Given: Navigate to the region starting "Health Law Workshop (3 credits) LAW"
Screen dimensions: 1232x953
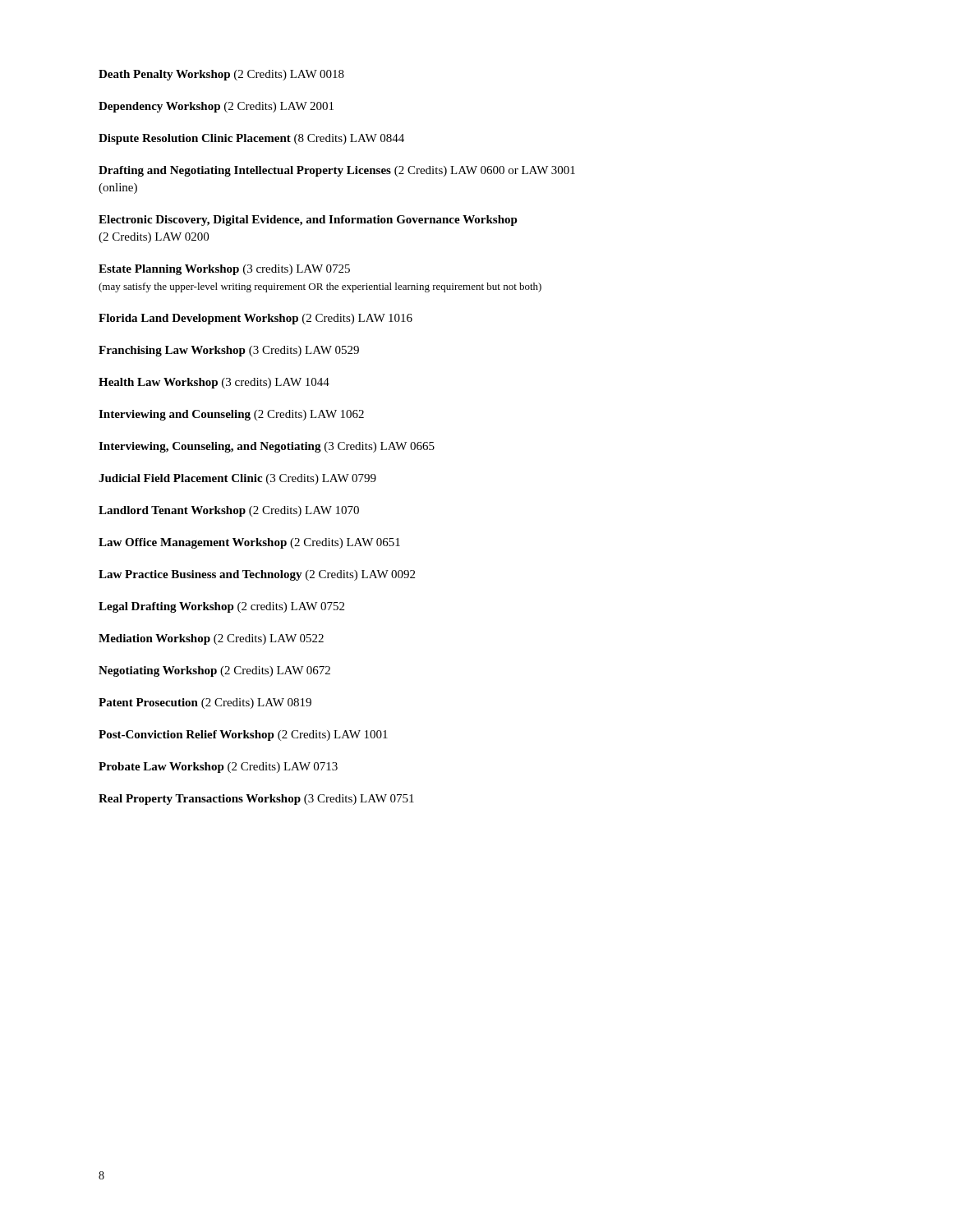Looking at the screenshot, I should pyautogui.click(x=214, y=383).
